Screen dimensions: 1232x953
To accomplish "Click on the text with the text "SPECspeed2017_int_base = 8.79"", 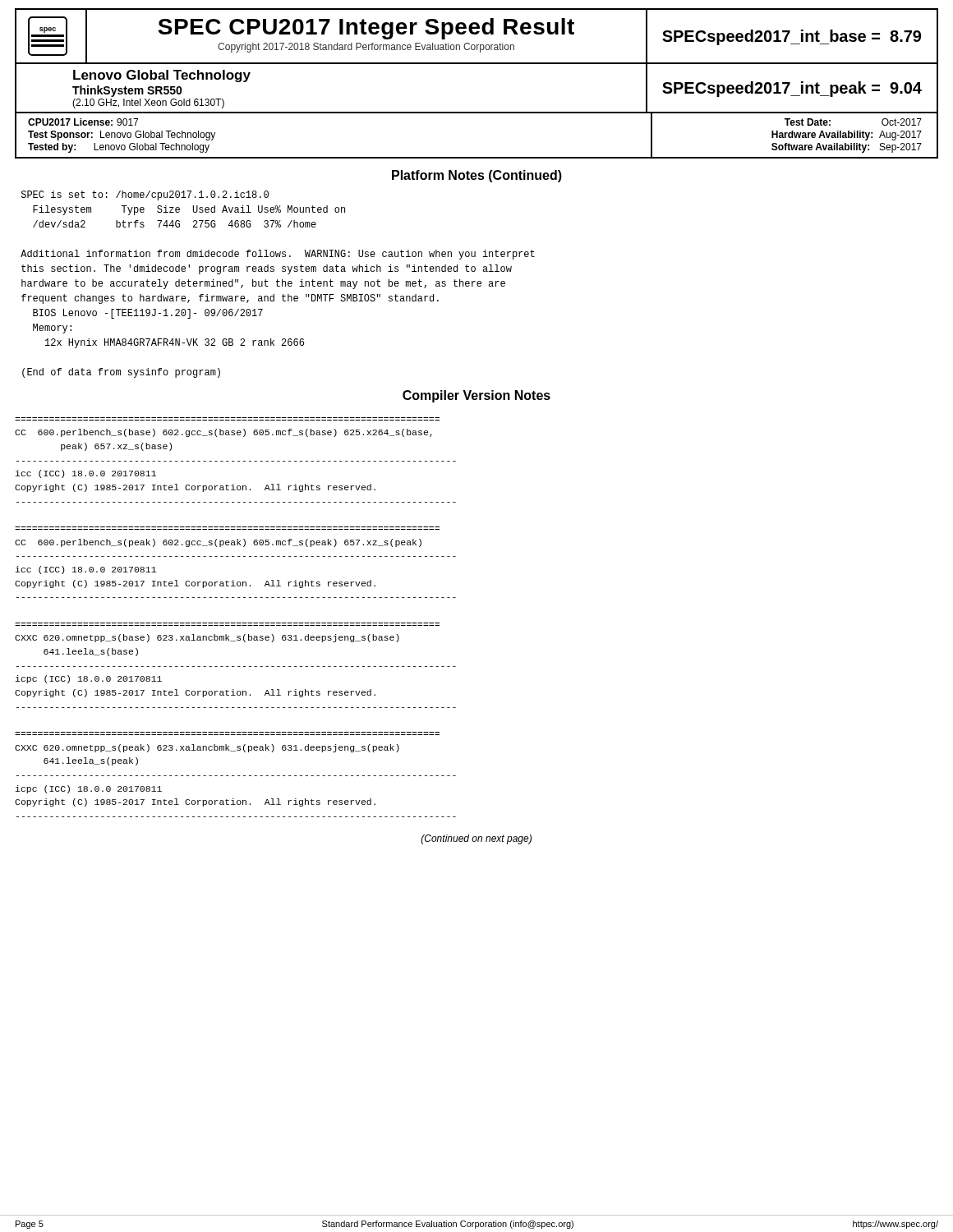I will [792, 36].
